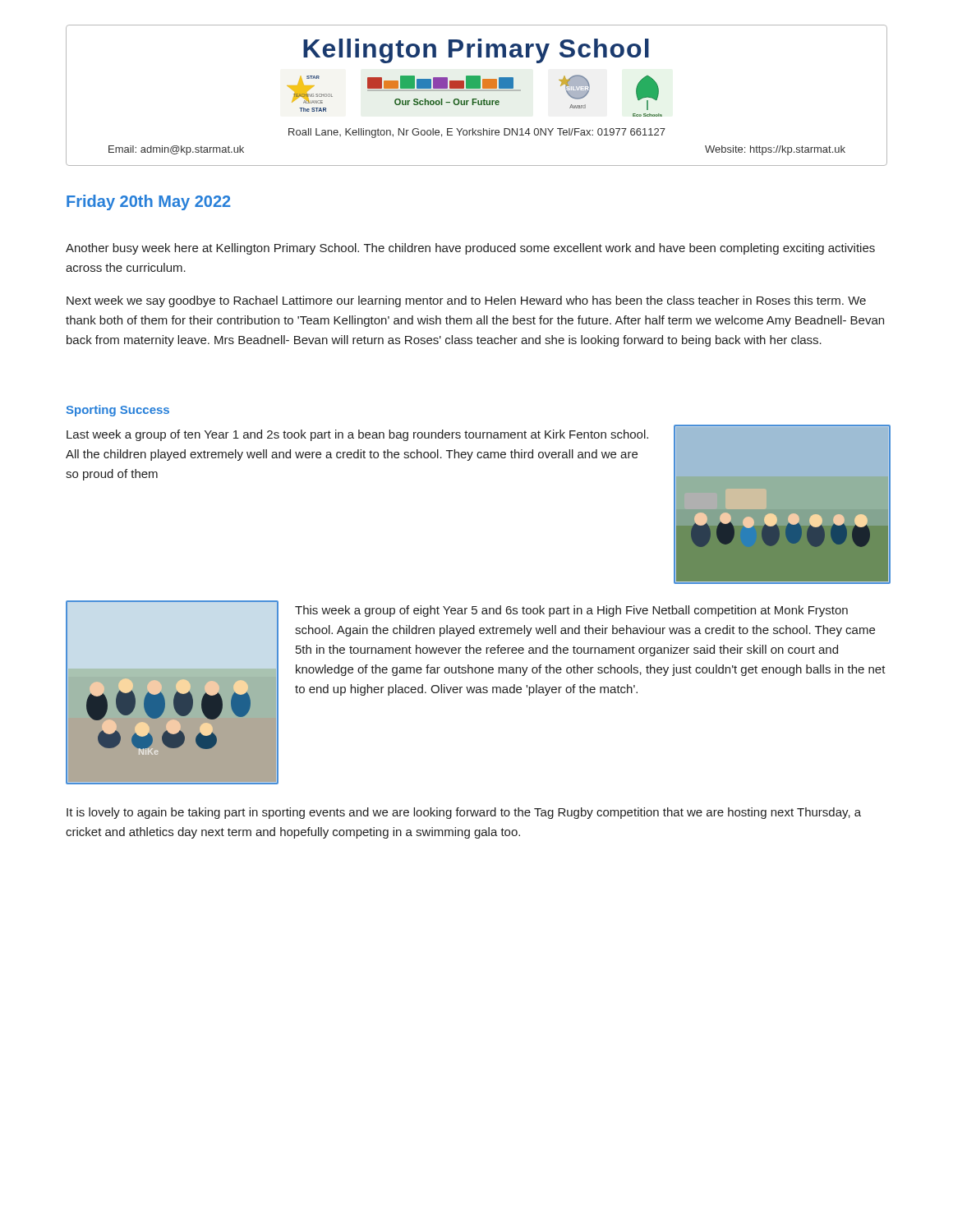Find the text block containing "This week a group of"

tap(590, 649)
